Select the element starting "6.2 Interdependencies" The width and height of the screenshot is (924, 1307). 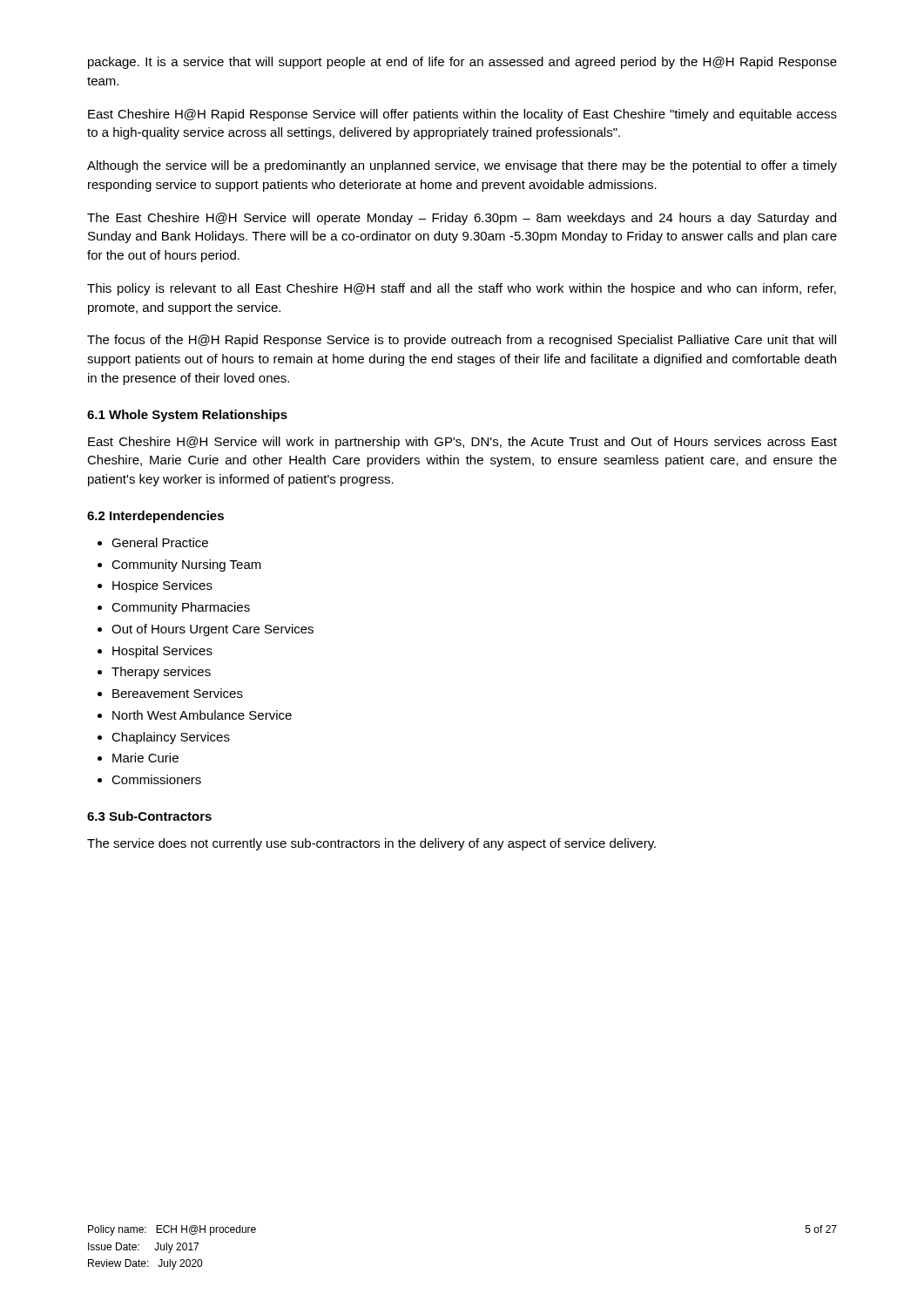[x=156, y=515]
